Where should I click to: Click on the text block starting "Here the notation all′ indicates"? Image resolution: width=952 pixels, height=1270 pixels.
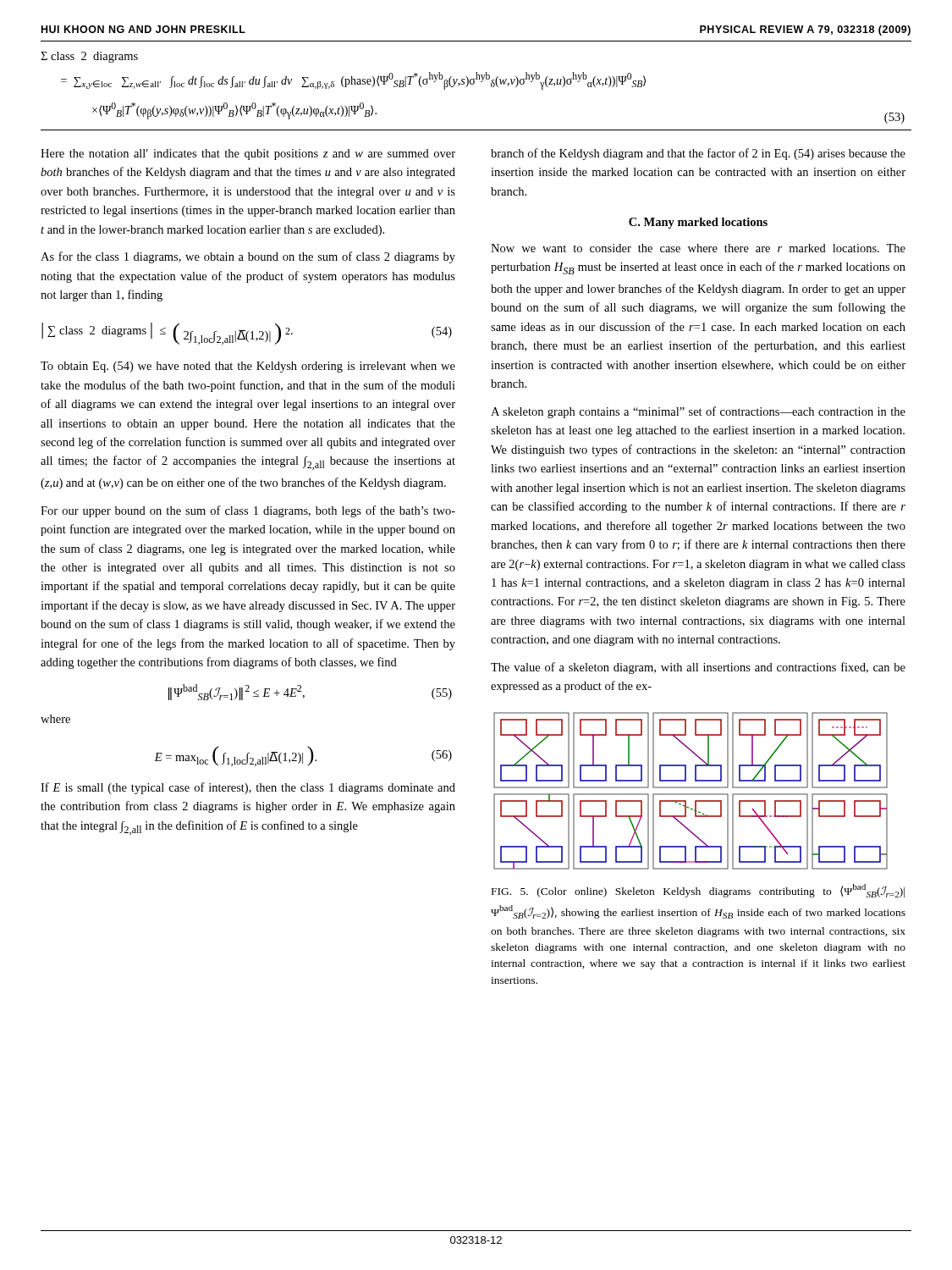click(x=248, y=224)
